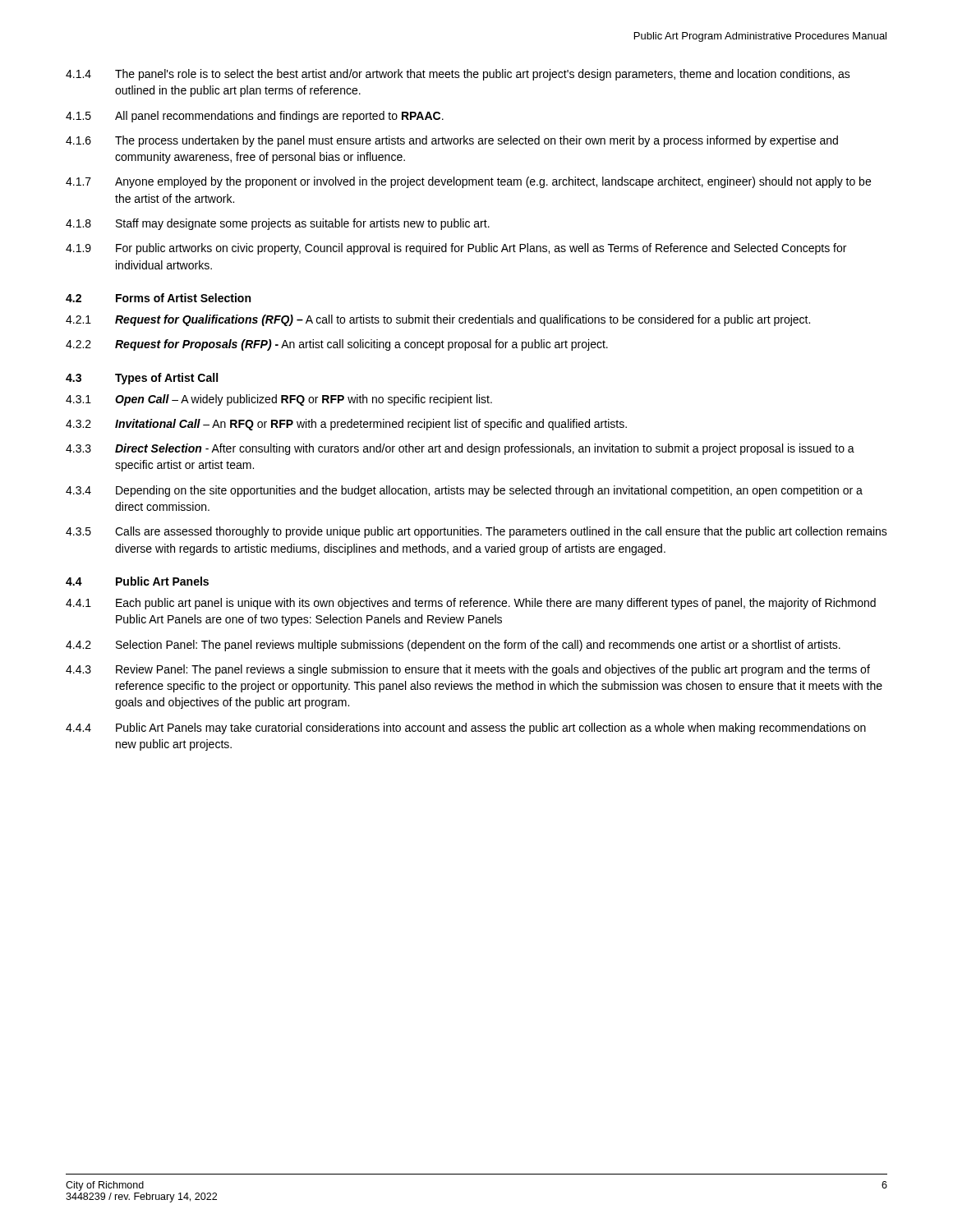Select the list item that reads "4.1.6 The process undertaken"
953x1232 pixels.
[476, 149]
